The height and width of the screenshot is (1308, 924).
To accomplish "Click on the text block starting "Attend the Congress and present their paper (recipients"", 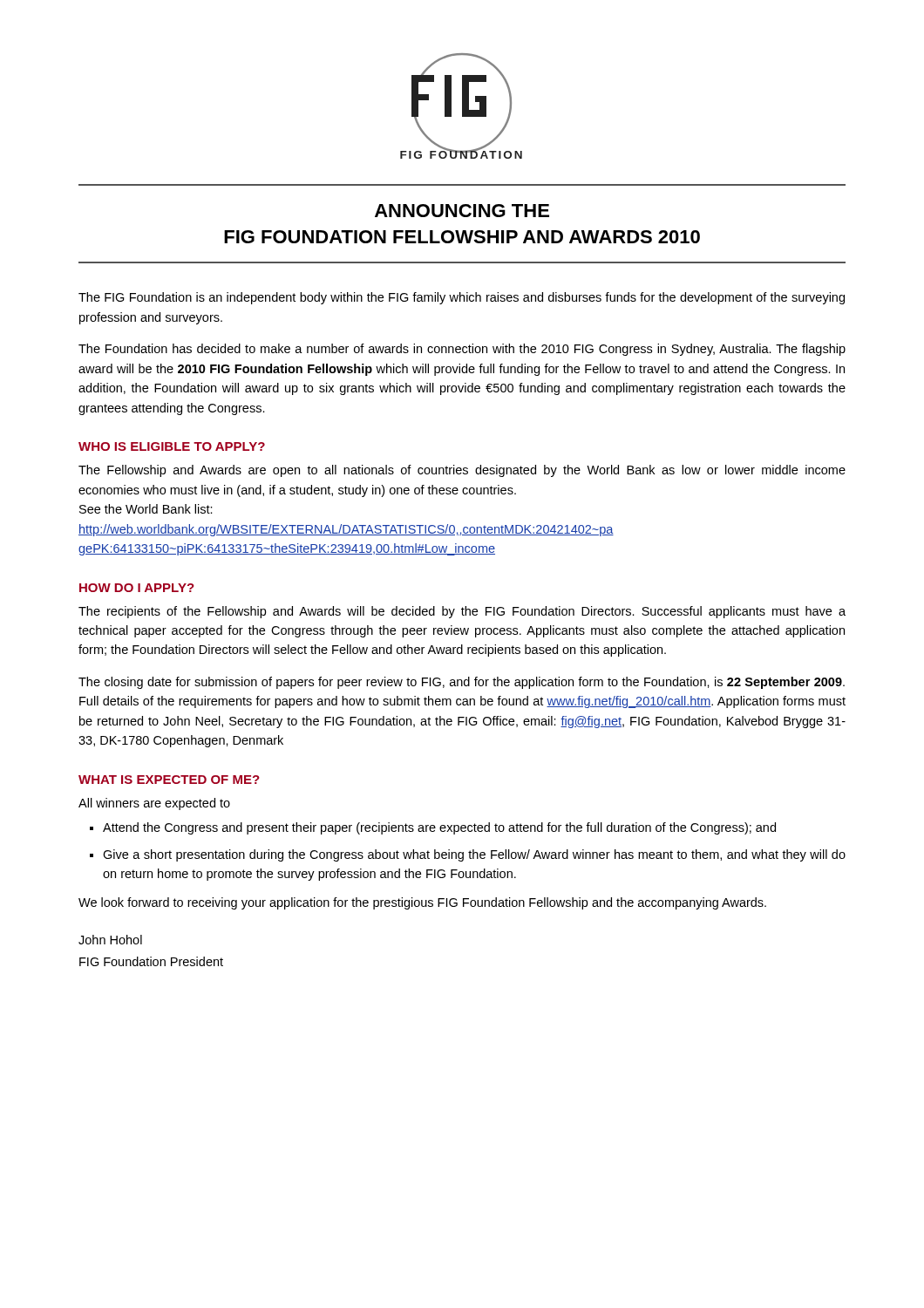I will tap(440, 828).
